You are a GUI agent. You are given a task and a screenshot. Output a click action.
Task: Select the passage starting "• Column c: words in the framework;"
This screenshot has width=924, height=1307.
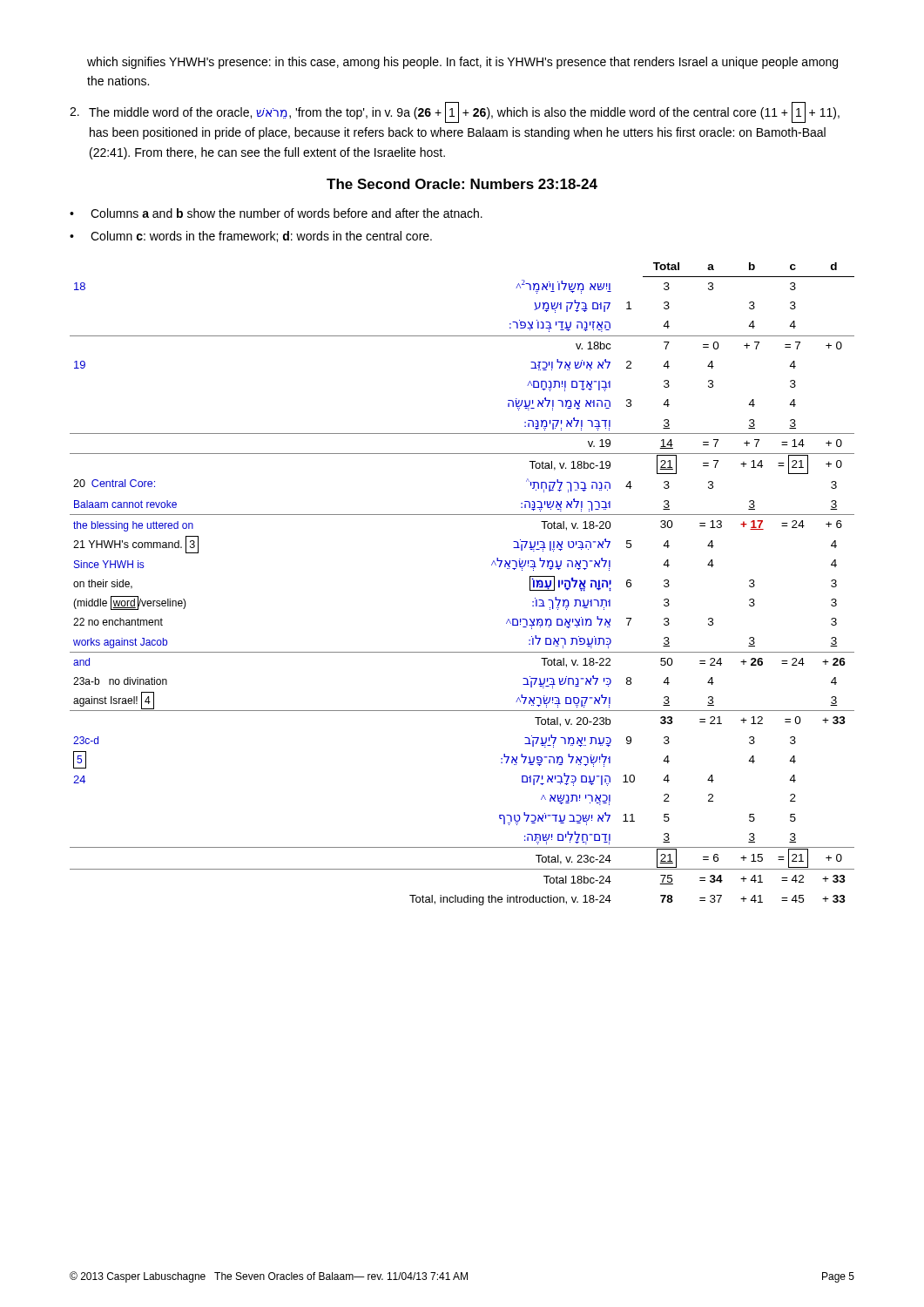tap(251, 237)
